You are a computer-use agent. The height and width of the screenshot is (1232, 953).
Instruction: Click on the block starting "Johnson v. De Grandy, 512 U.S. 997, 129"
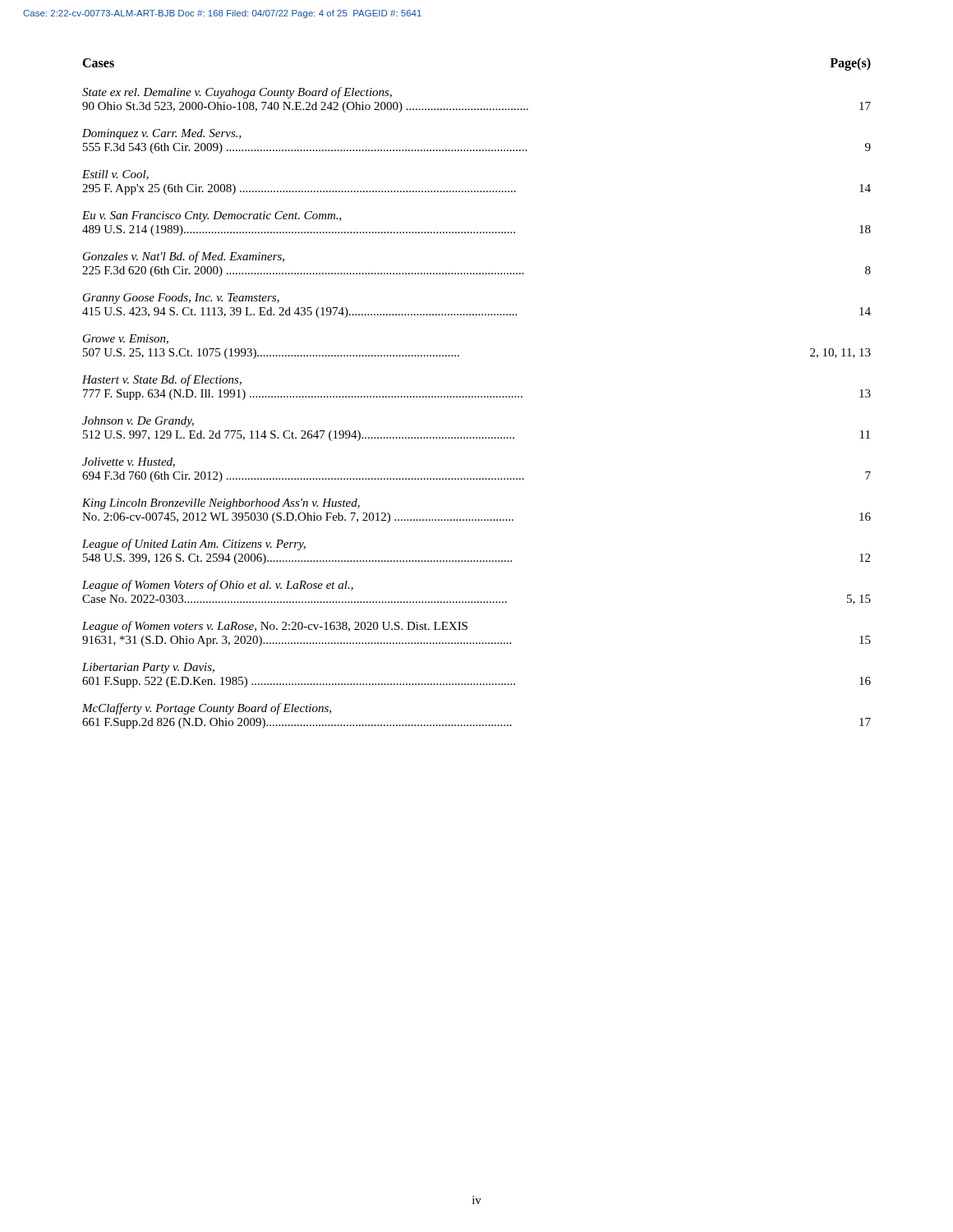pyautogui.click(x=476, y=428)
